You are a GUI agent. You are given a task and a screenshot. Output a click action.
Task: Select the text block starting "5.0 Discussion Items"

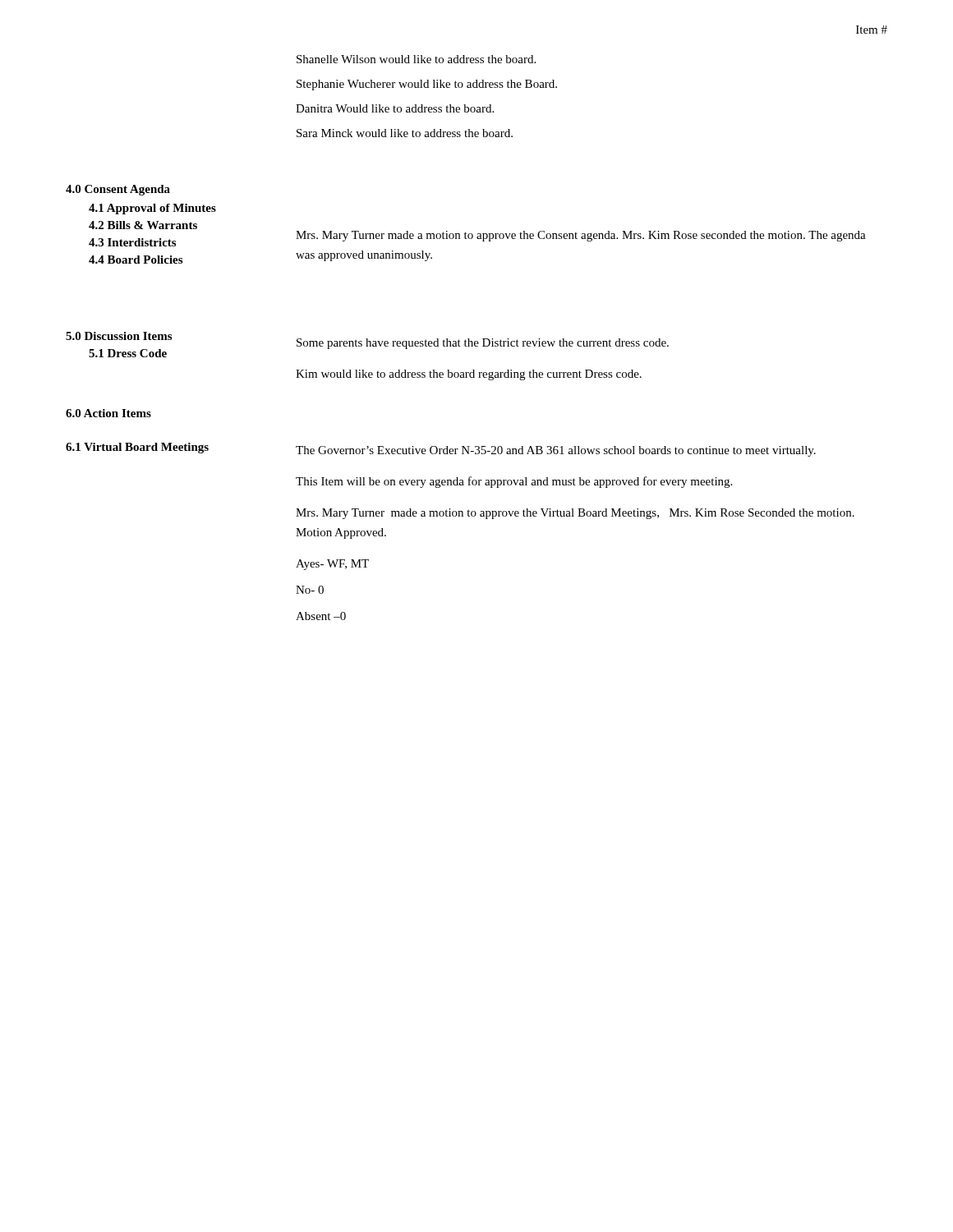pos(119,336)
